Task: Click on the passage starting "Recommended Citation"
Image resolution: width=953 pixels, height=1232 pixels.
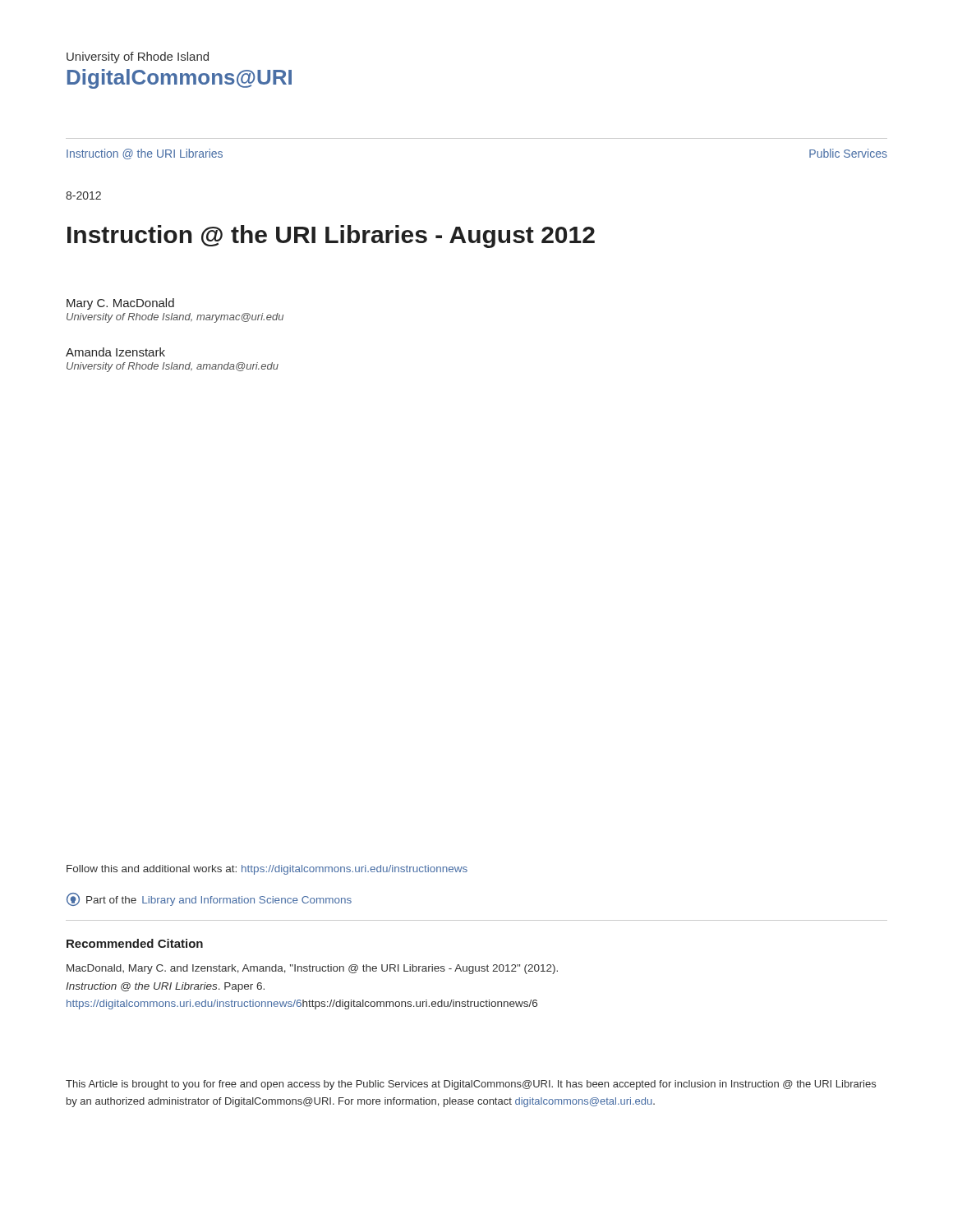Action: 135,943
